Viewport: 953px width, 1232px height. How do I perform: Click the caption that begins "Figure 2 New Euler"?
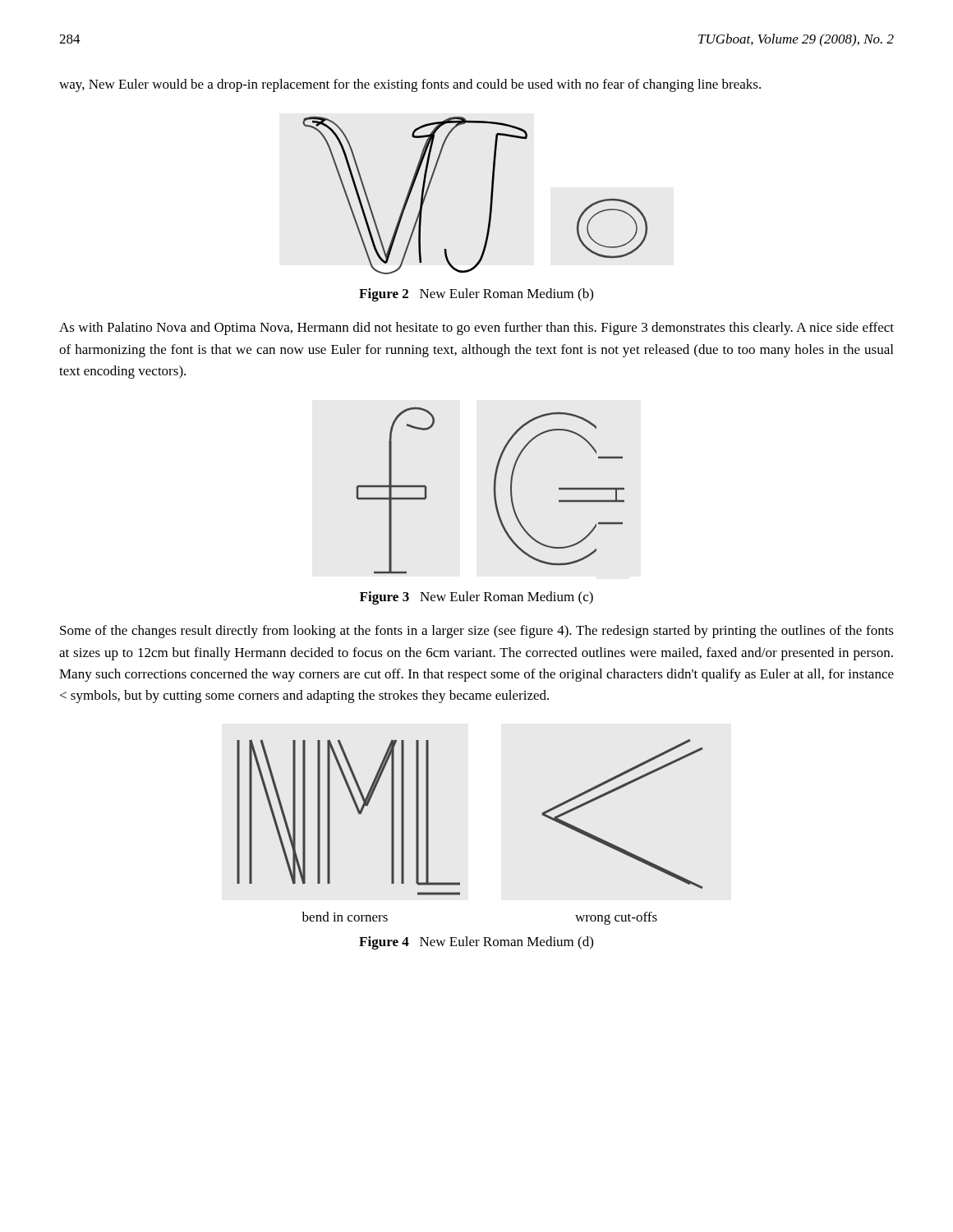476,294
